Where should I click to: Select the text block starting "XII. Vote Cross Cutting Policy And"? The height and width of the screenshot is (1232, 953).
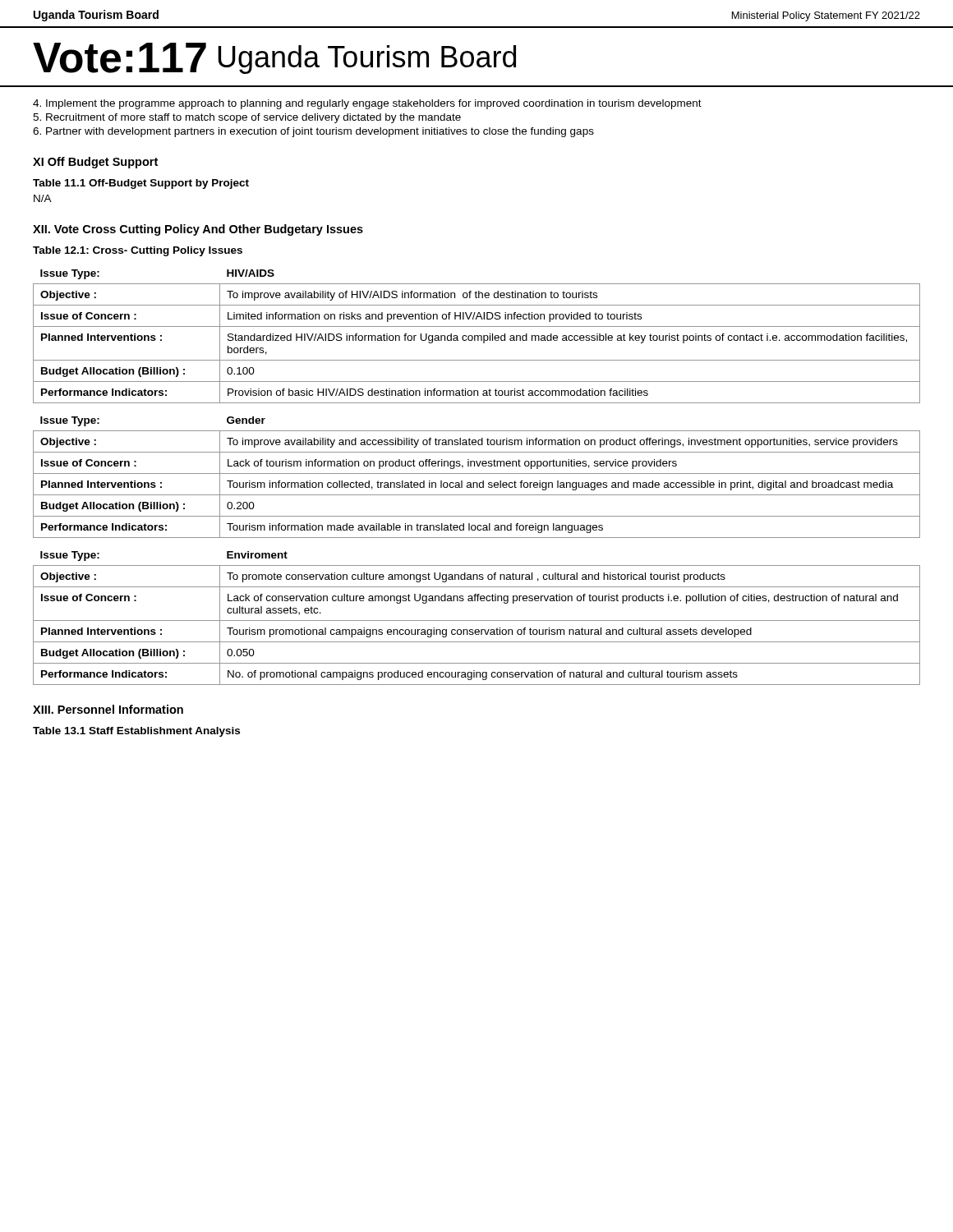(198, 229)
